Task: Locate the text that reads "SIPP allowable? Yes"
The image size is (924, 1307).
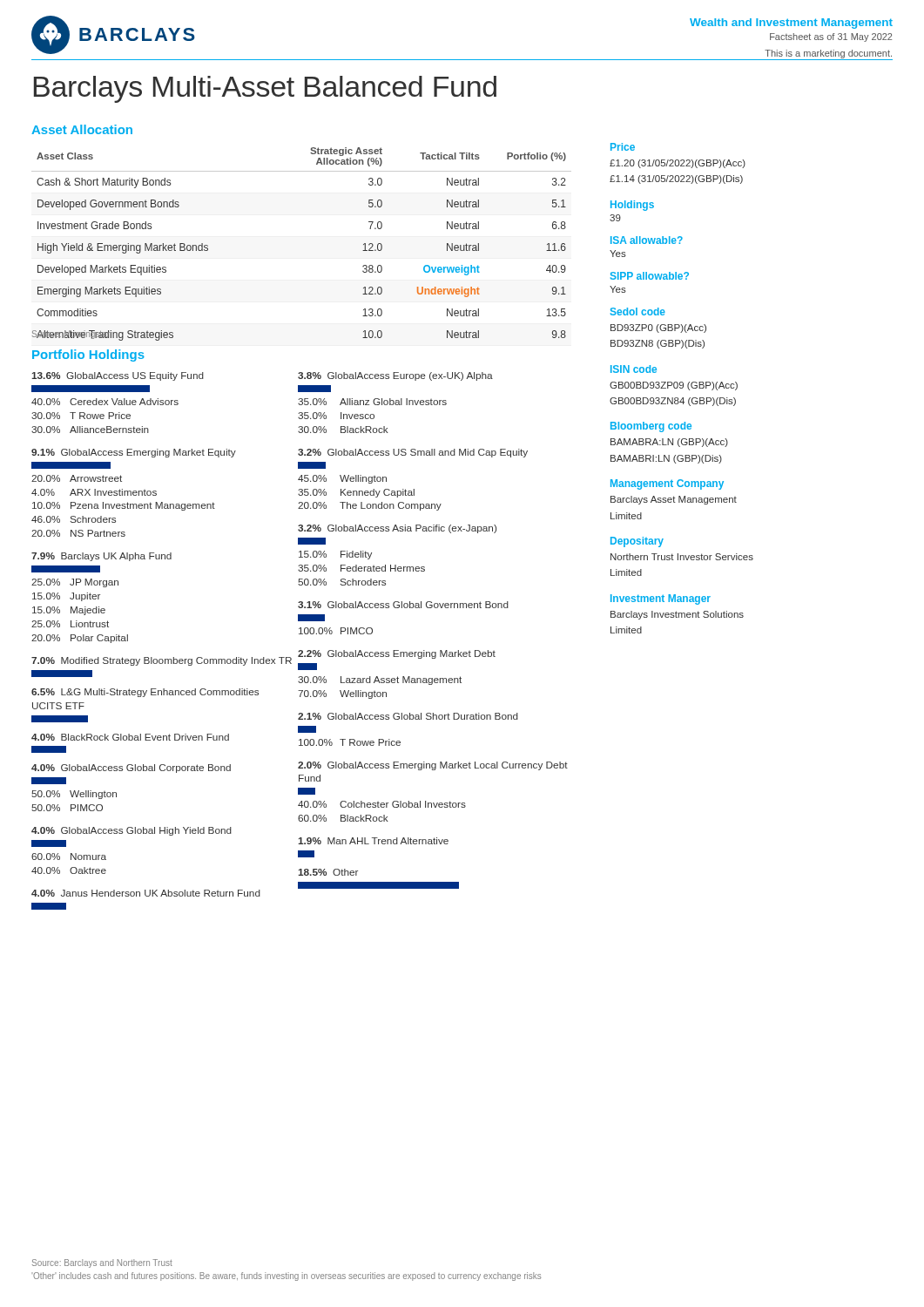Action: [x=650, y=276]
